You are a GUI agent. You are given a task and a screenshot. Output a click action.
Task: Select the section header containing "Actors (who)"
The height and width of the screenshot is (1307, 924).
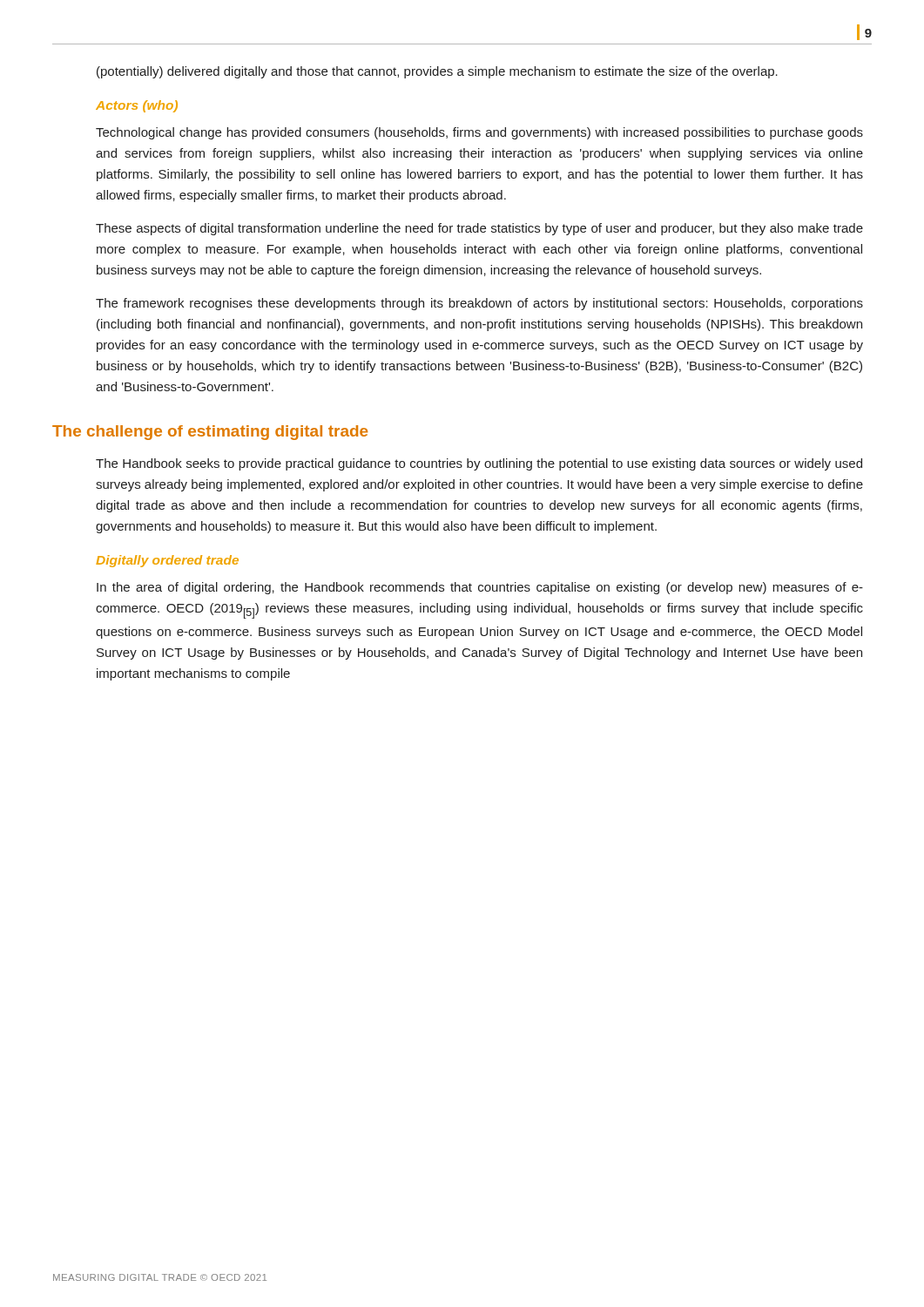click(137, 105)
